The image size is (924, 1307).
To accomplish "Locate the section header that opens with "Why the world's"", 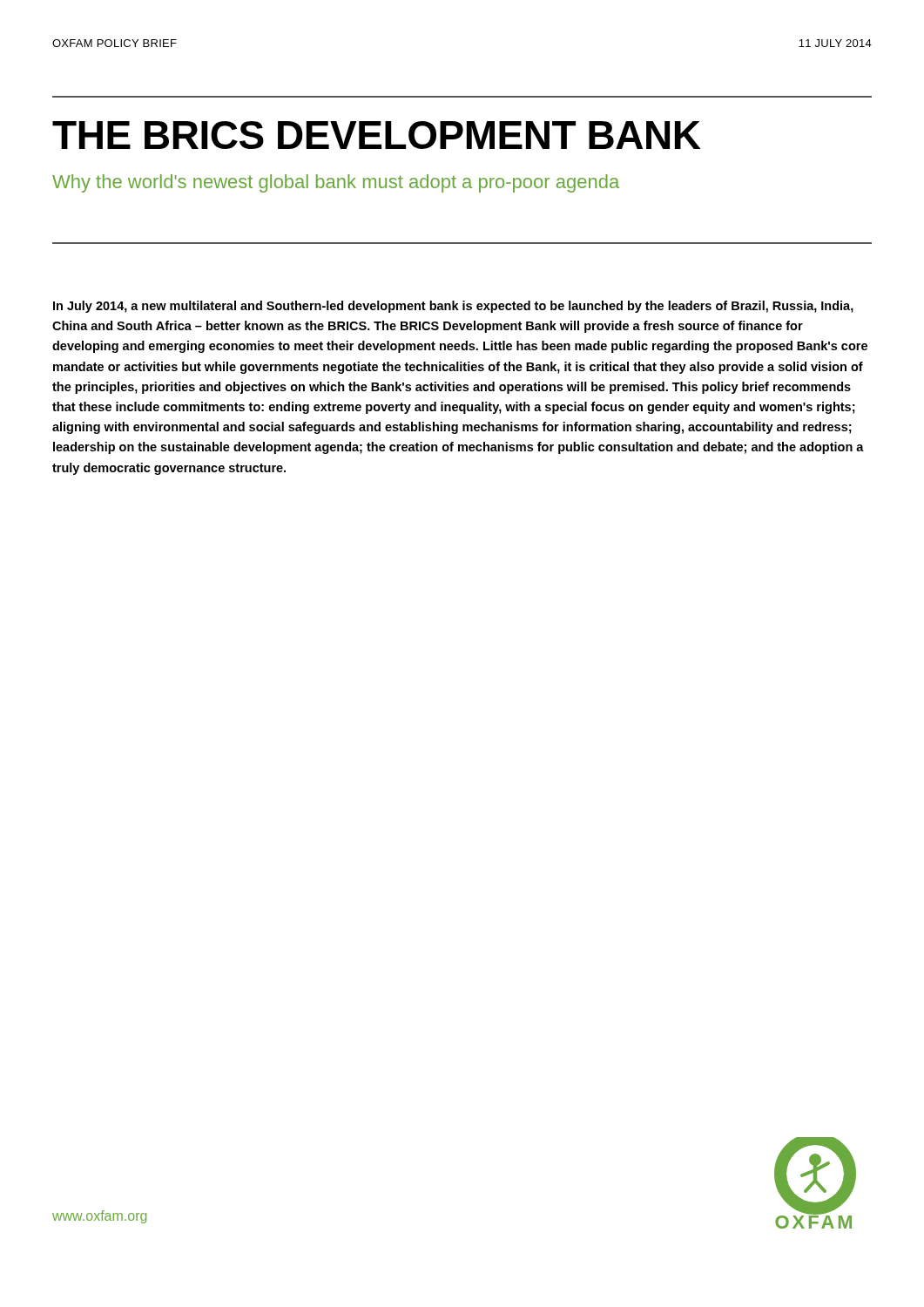I will [462, 182].
